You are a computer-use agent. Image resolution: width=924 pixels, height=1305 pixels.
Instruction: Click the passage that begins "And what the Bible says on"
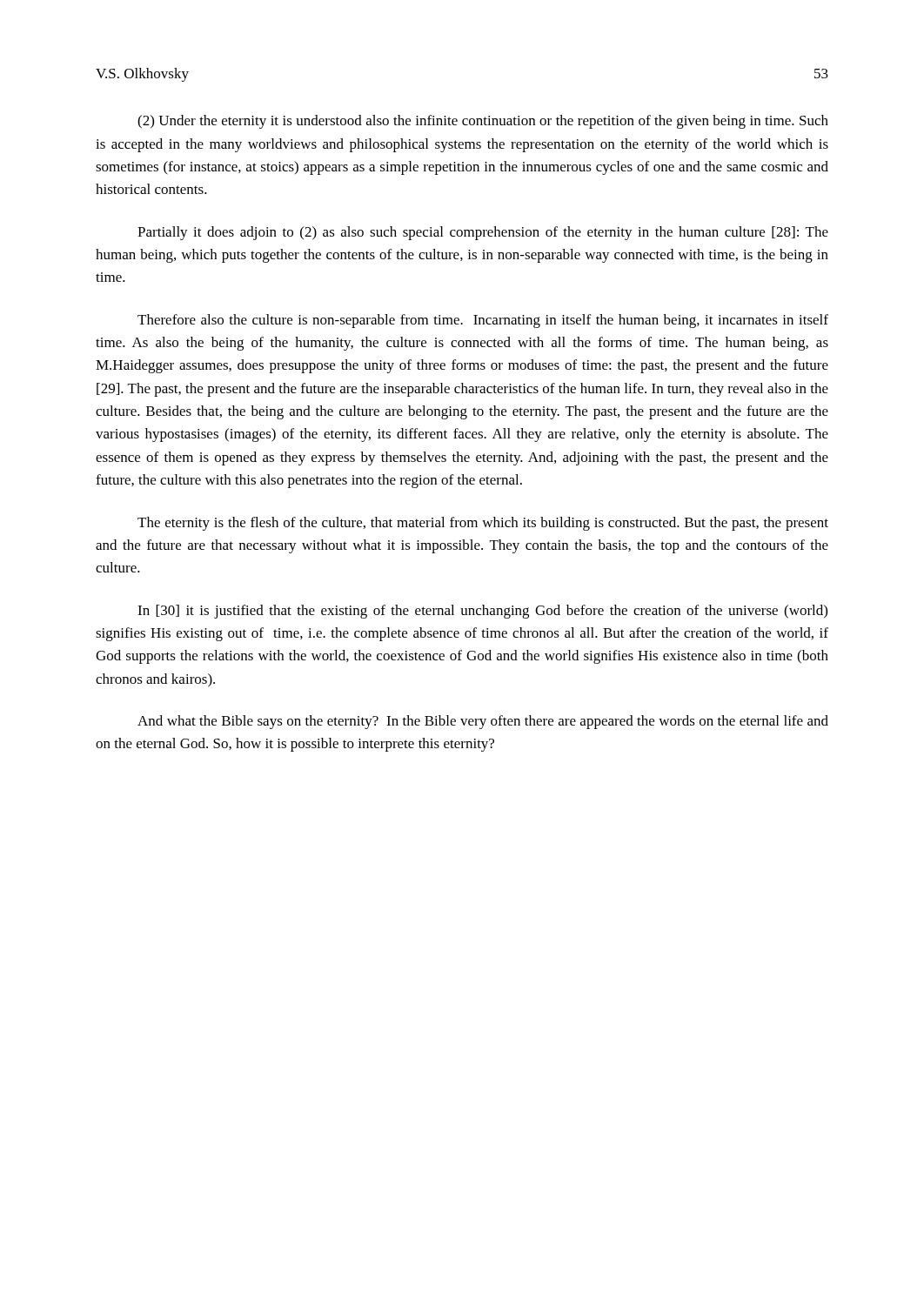pos(462,732)
